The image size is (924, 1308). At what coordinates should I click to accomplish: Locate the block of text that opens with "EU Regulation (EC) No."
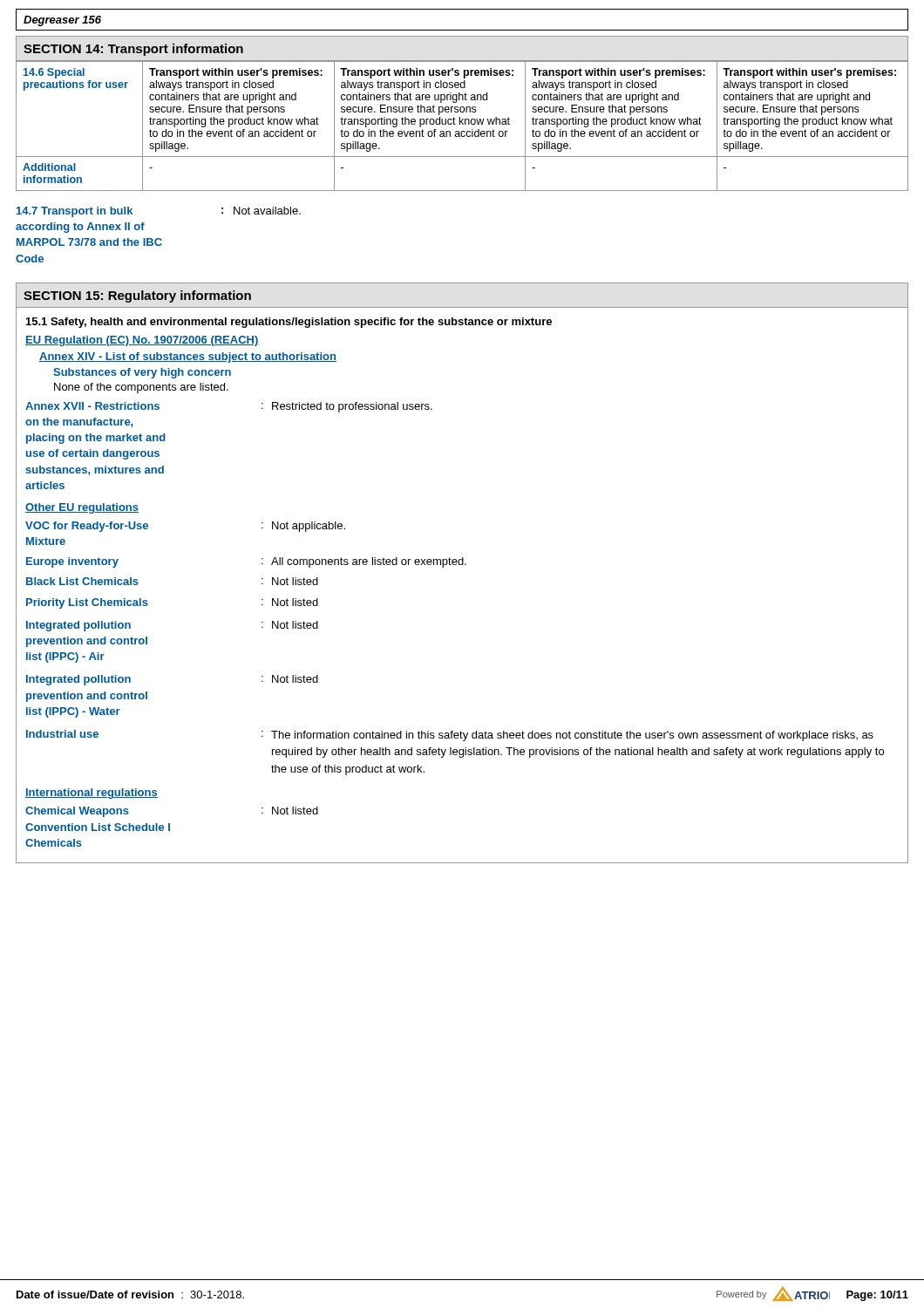(x=142, y=339)
